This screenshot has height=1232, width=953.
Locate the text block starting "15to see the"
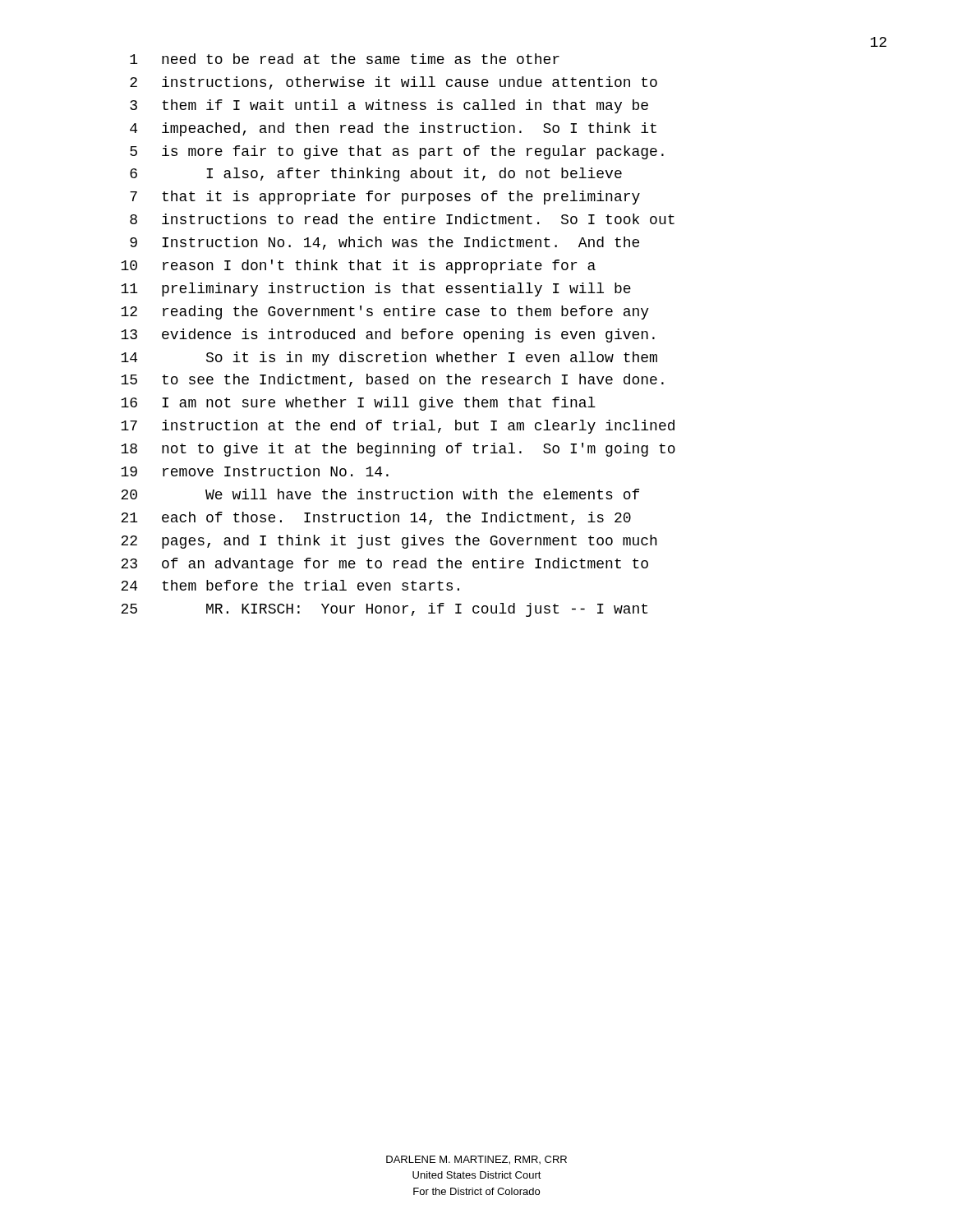click(x=493, y=381)
